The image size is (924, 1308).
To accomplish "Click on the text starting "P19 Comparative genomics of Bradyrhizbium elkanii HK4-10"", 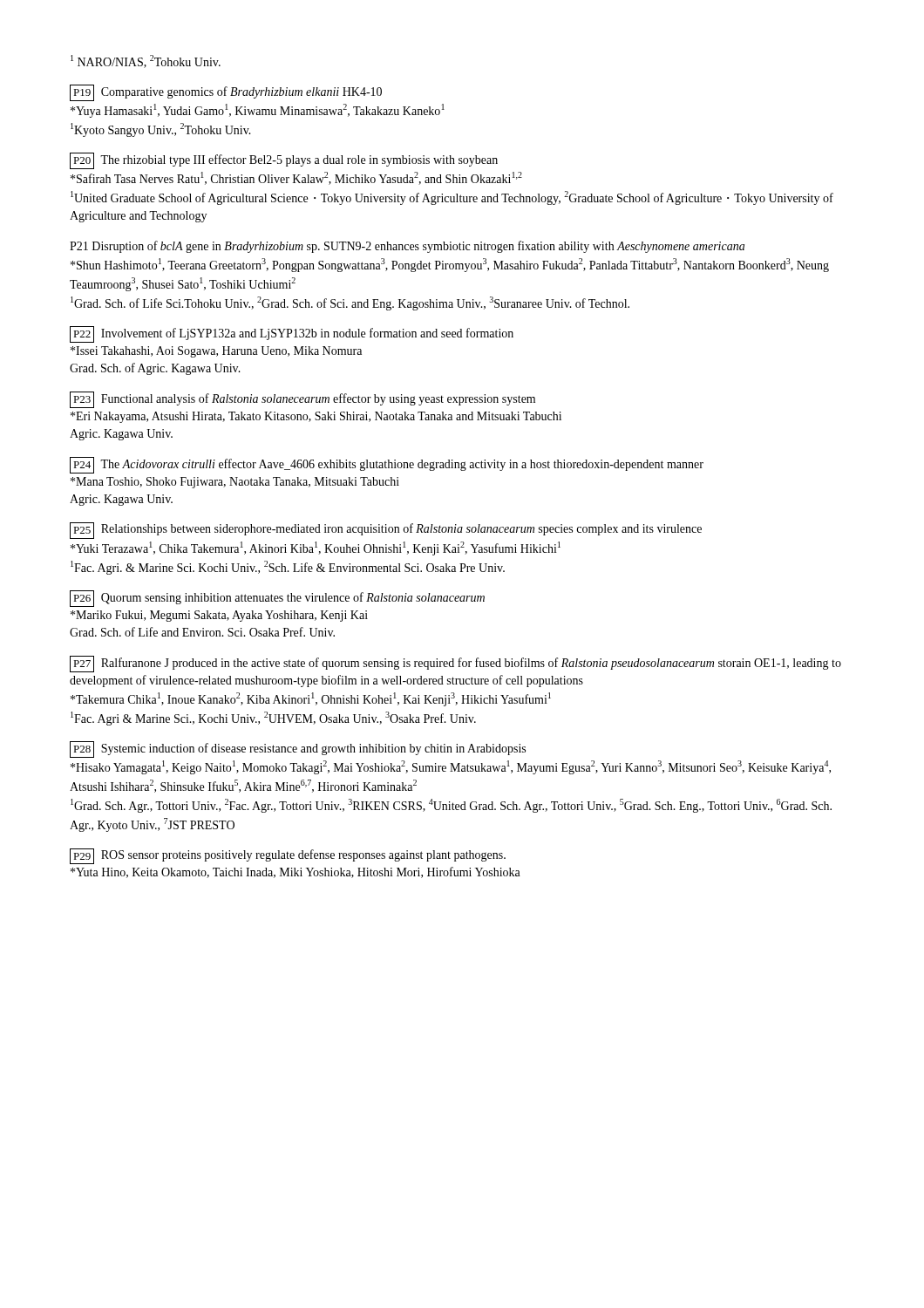I will click(226, 93).
